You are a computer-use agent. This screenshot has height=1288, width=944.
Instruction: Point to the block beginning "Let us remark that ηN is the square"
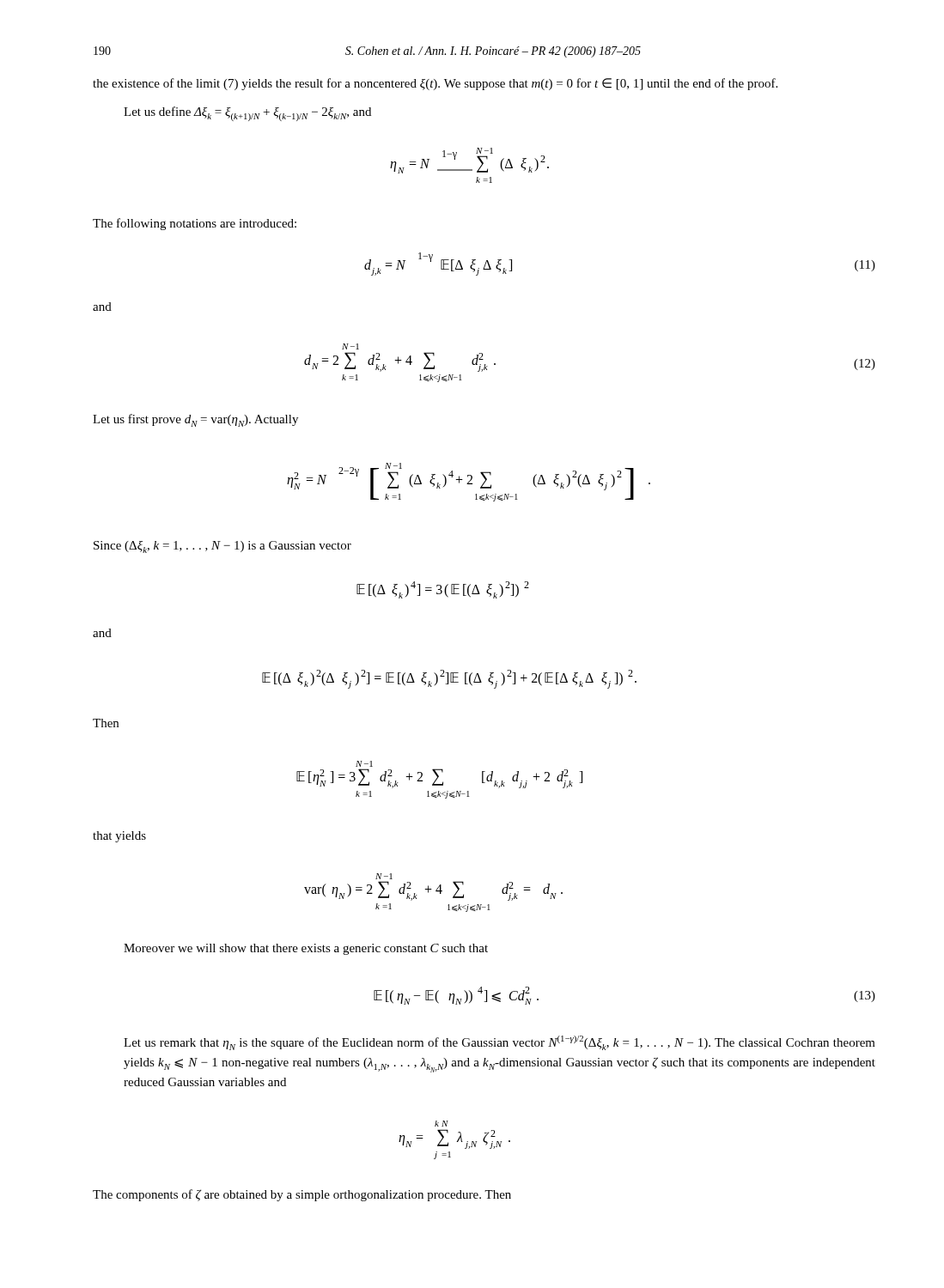coord(499,1063)
